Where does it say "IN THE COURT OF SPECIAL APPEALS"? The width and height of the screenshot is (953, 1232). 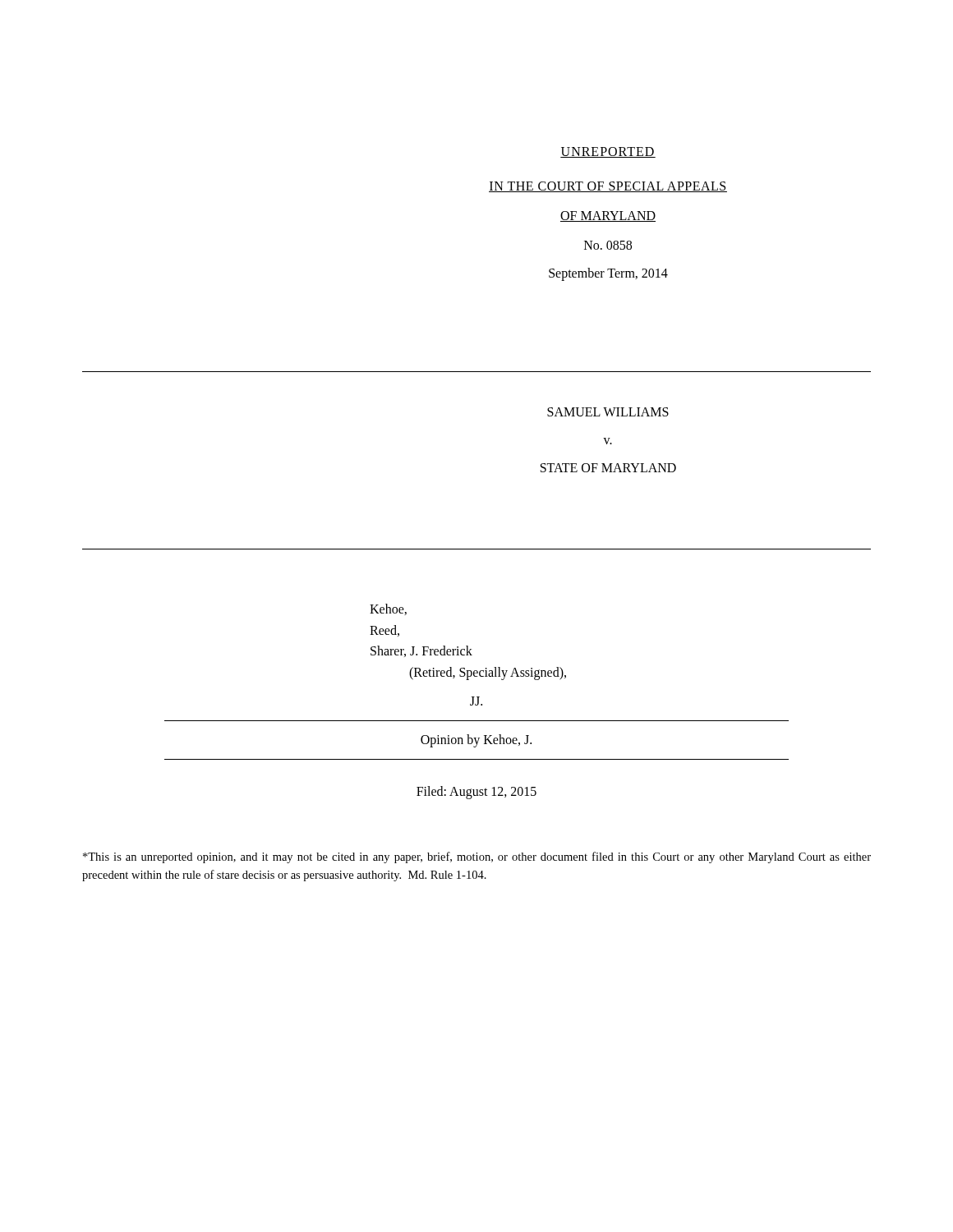point(608,186)
